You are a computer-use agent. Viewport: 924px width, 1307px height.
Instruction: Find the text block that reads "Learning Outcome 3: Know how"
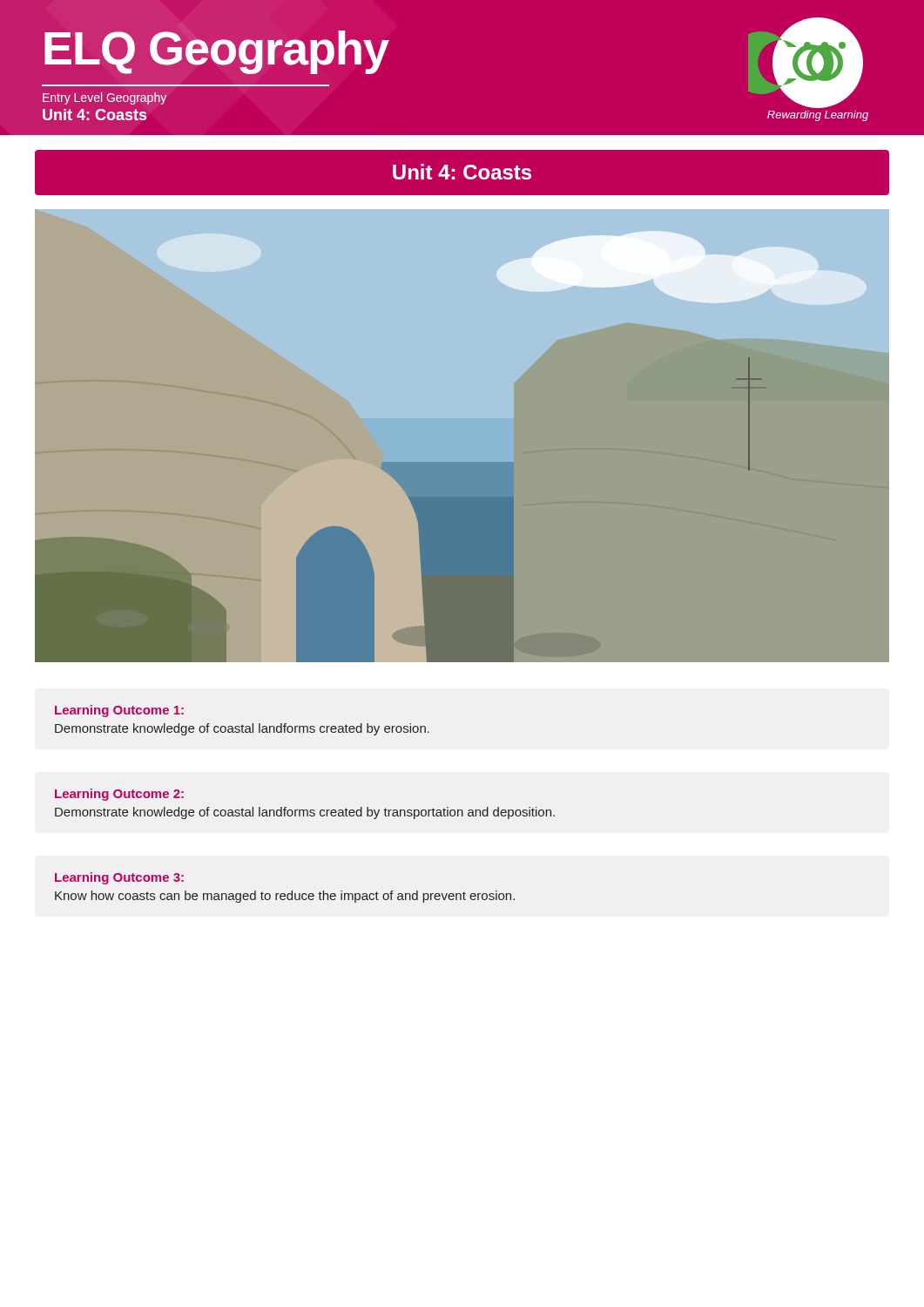coord(462,886)
